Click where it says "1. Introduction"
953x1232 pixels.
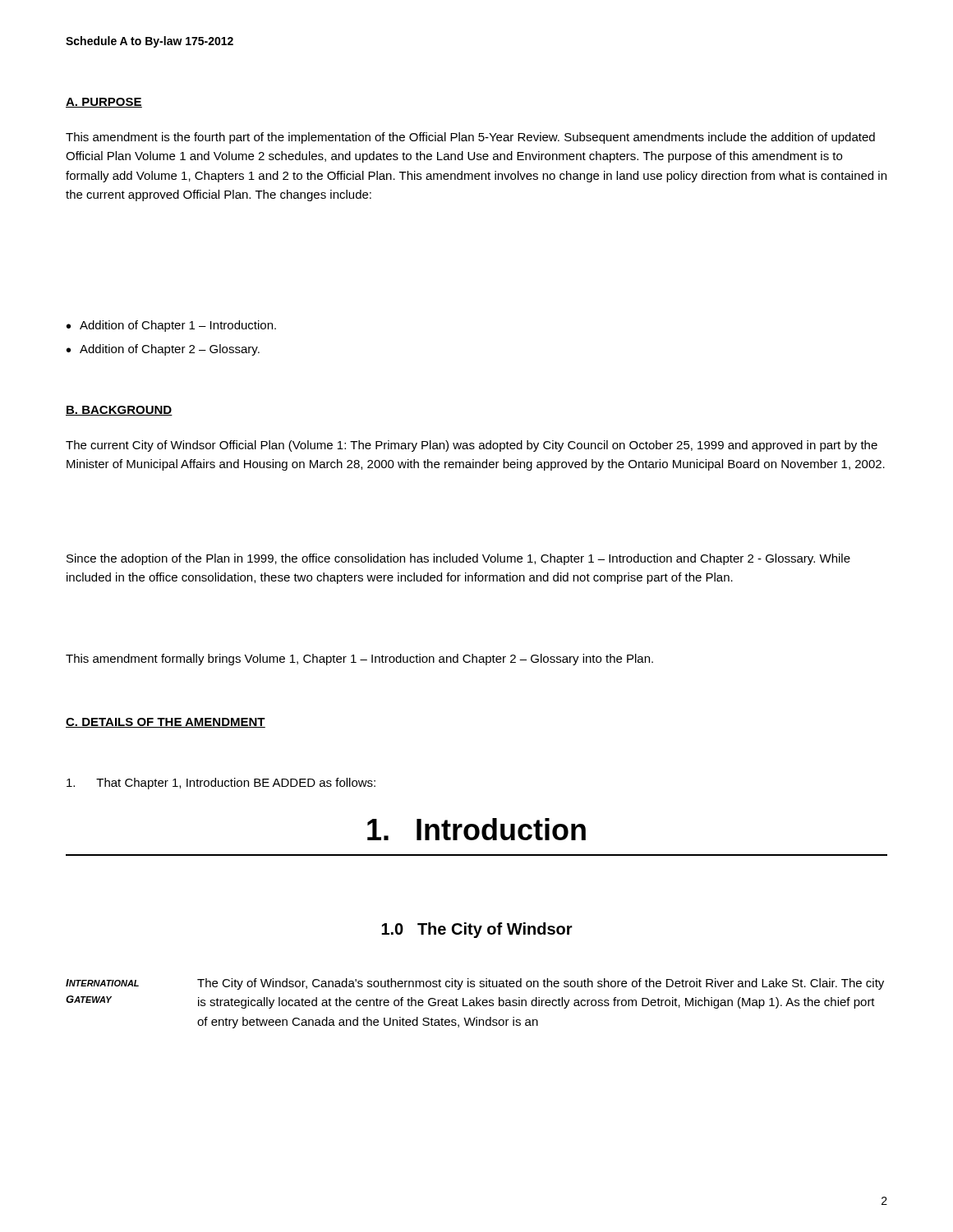pos(476,830)
